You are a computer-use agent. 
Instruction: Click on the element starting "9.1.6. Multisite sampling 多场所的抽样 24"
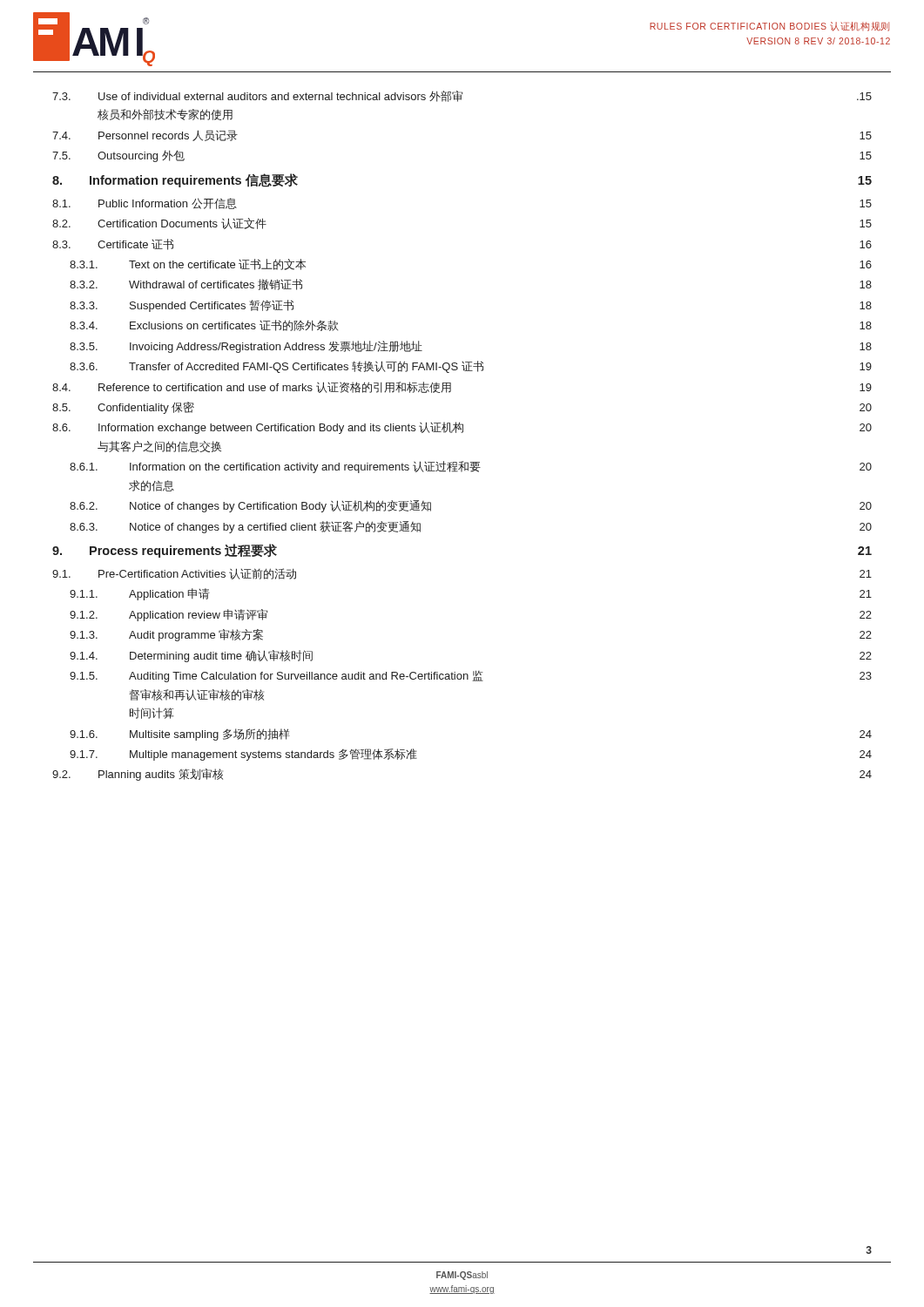pyautogui.click(x=82, y=734)
